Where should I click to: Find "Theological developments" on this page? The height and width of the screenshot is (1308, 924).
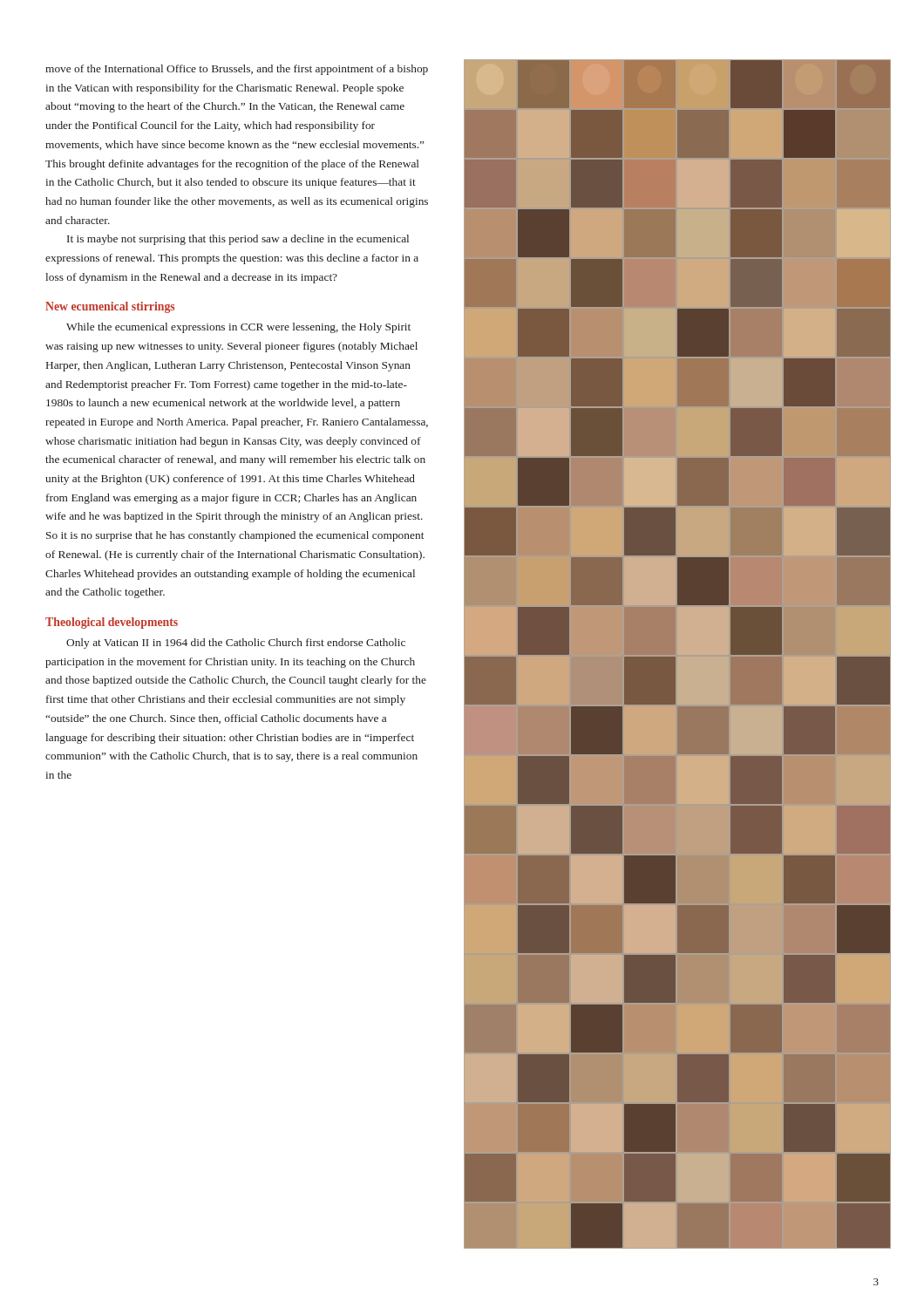click(112, 622)
